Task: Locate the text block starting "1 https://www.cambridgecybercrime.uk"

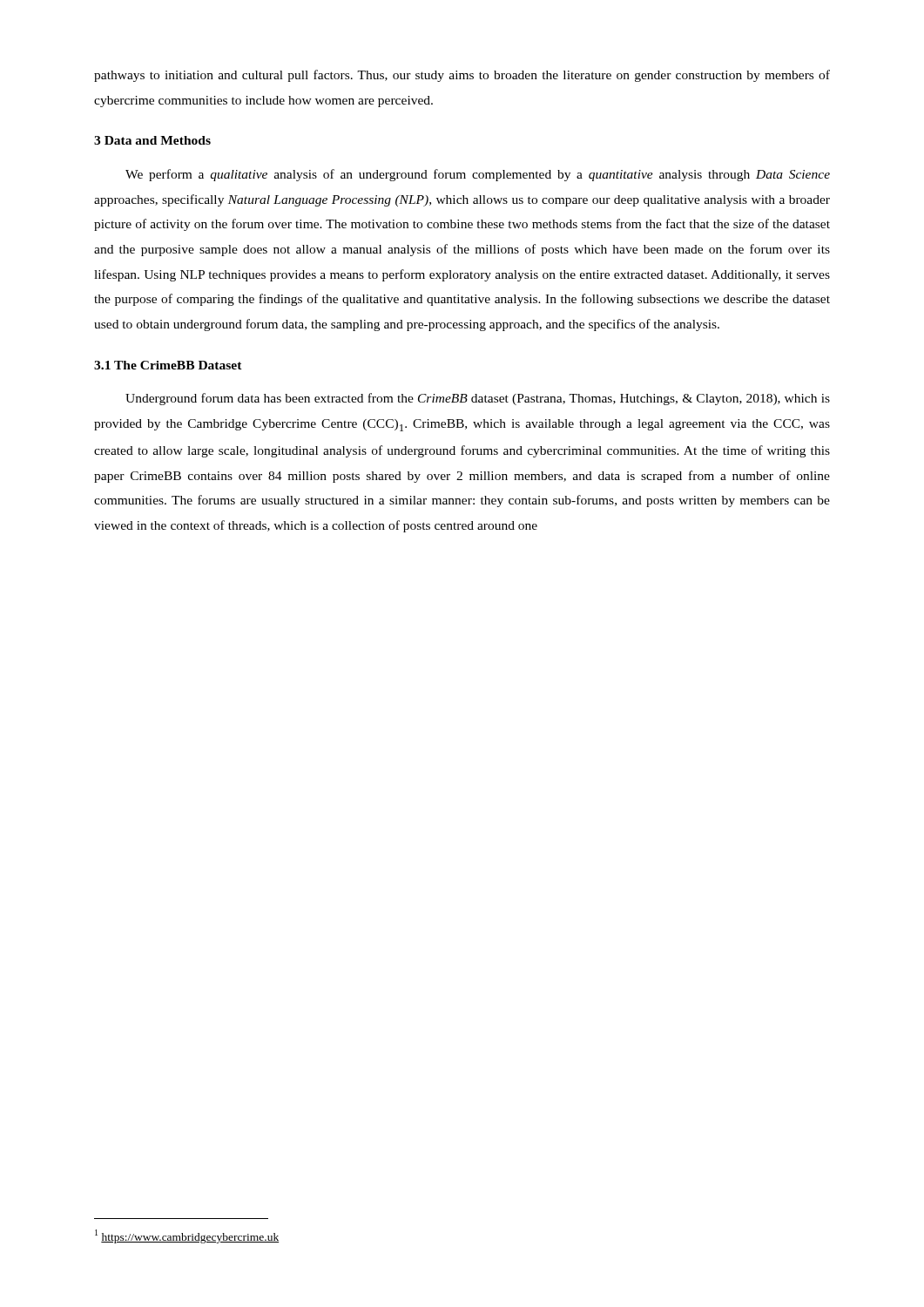Action: (x=186, y=1236)
